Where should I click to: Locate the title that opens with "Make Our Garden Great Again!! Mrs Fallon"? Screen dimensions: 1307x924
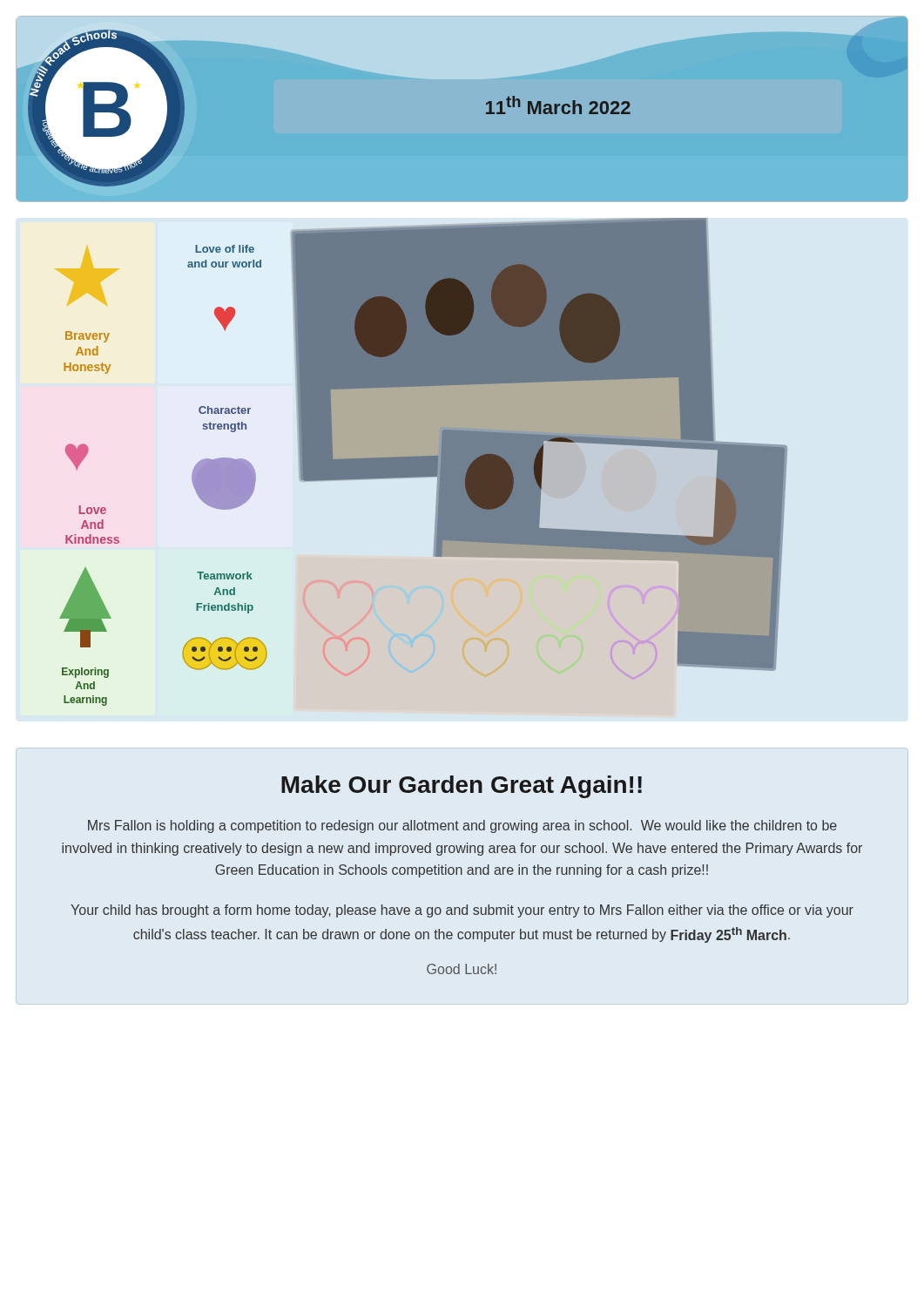(x=462, y=876)
